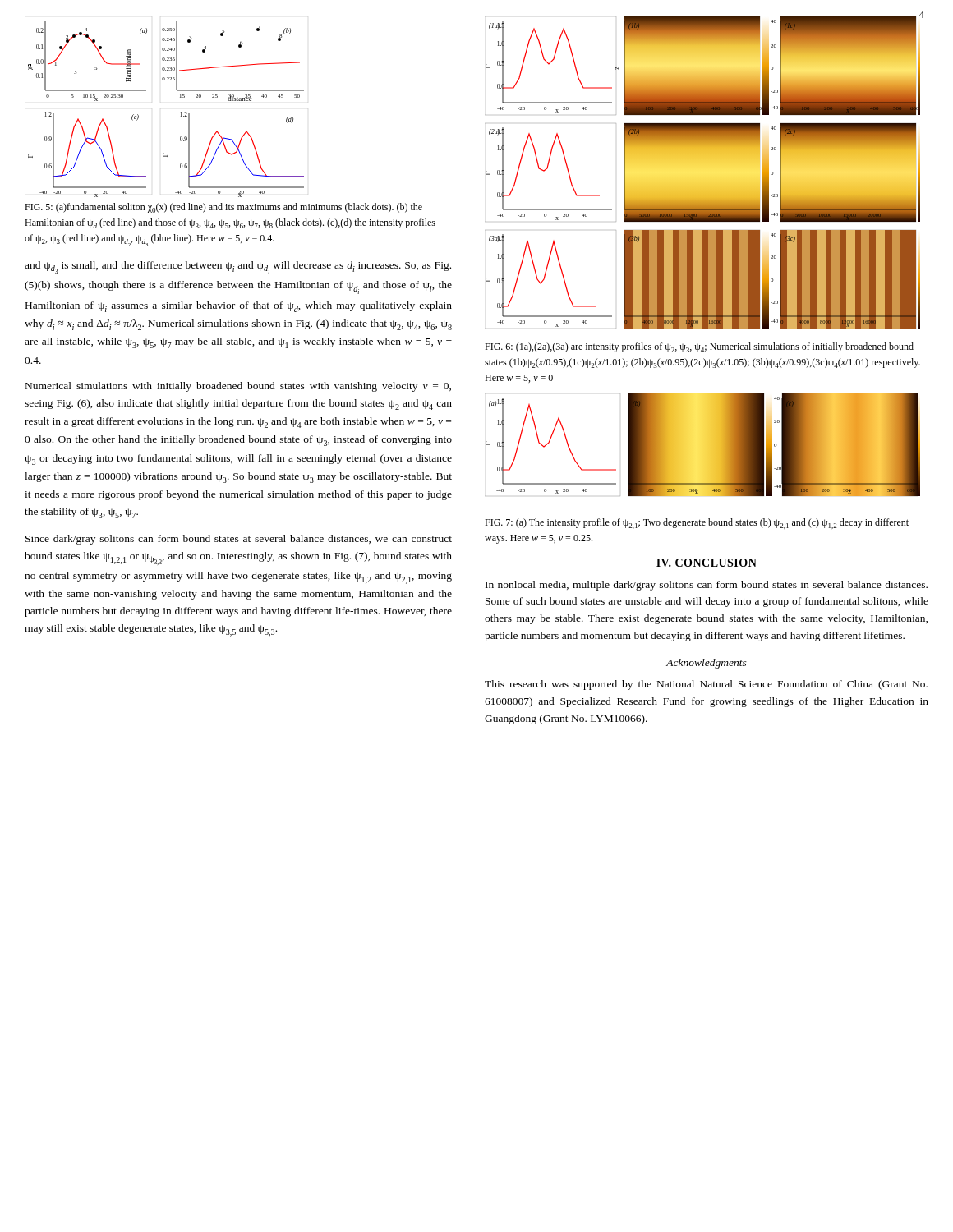
Task: Find the block starting "This research was supported by the"
Action: tap(707, 701)
